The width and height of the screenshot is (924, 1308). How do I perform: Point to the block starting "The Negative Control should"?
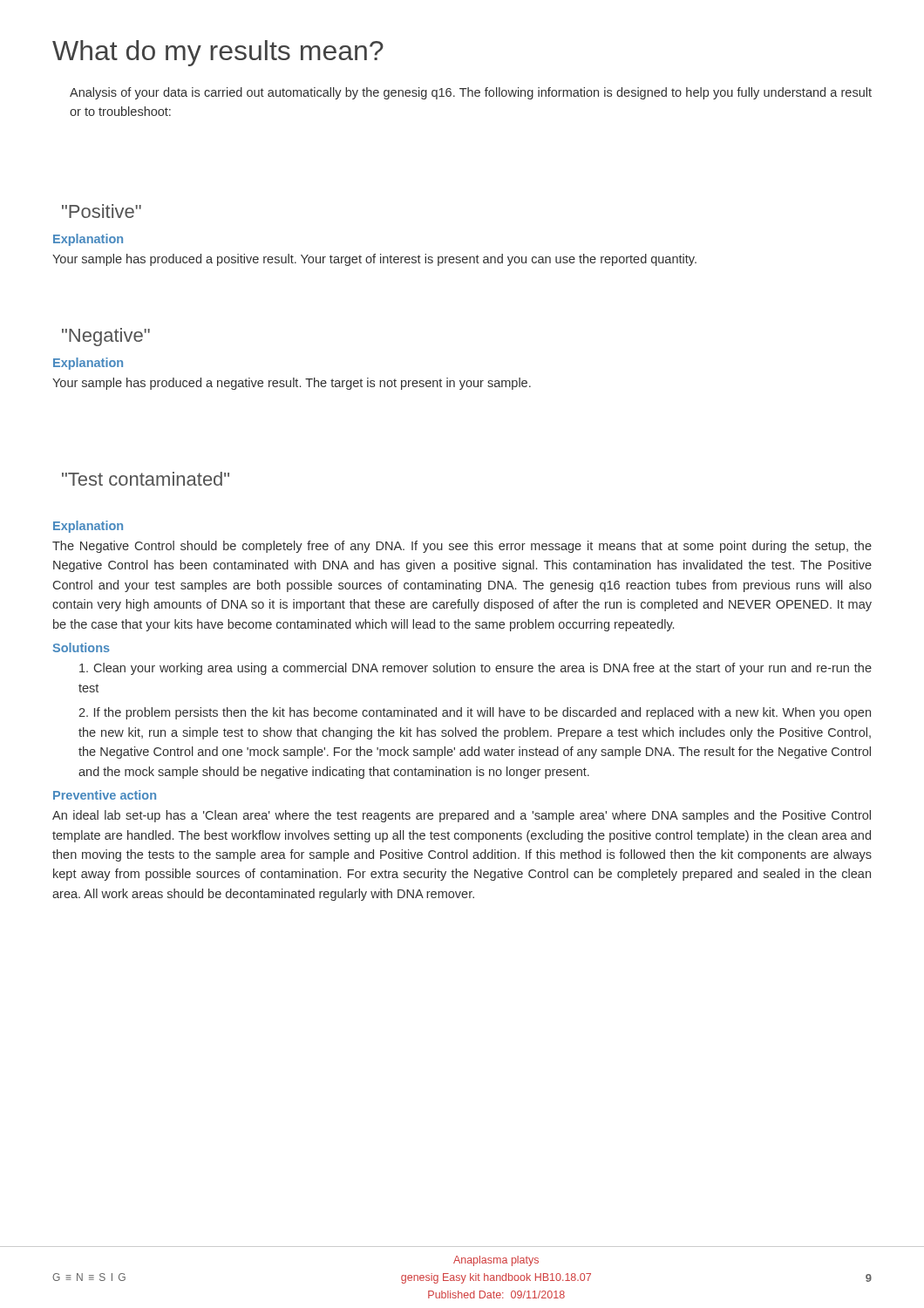462,585
